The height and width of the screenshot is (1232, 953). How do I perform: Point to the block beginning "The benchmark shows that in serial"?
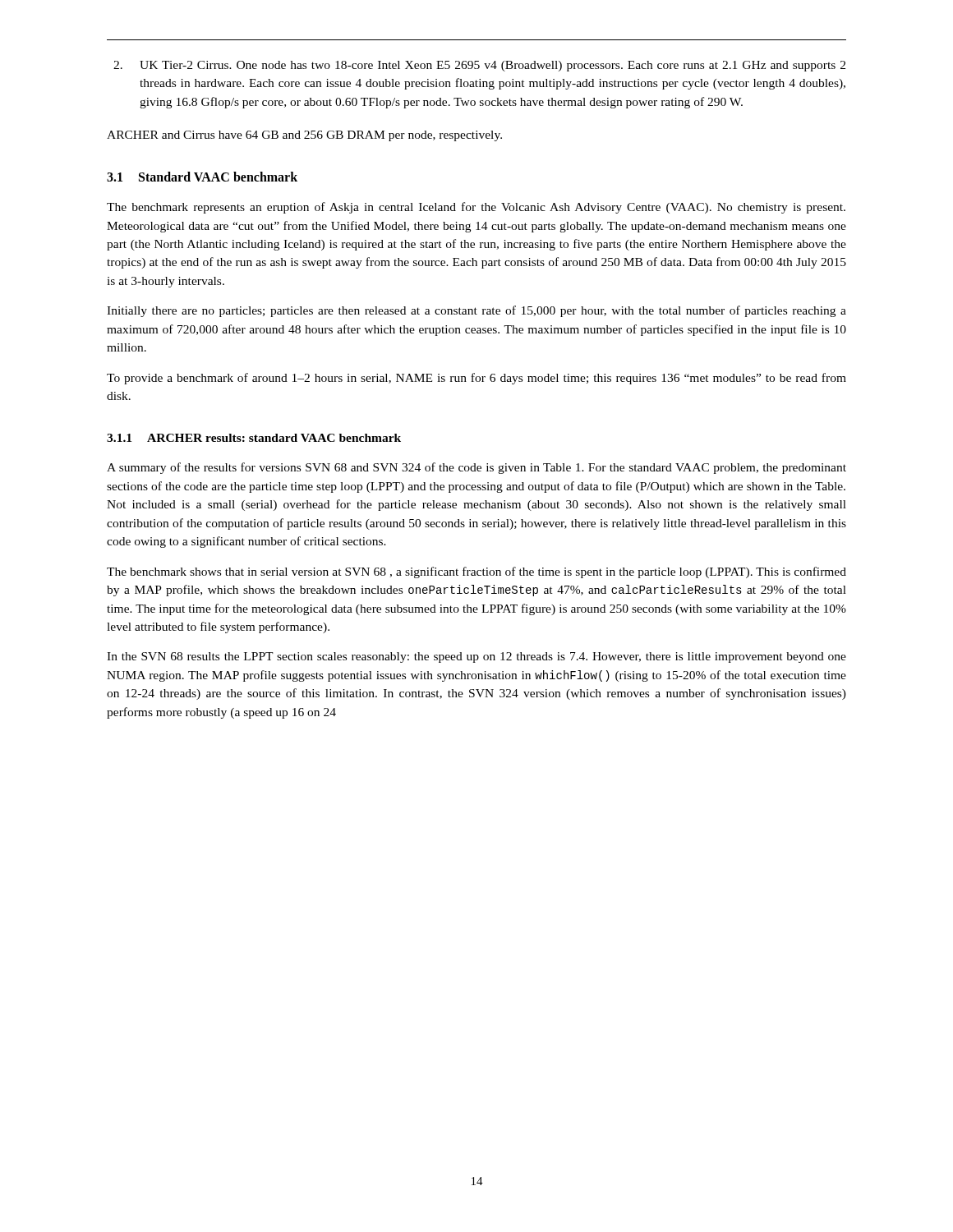476,599
